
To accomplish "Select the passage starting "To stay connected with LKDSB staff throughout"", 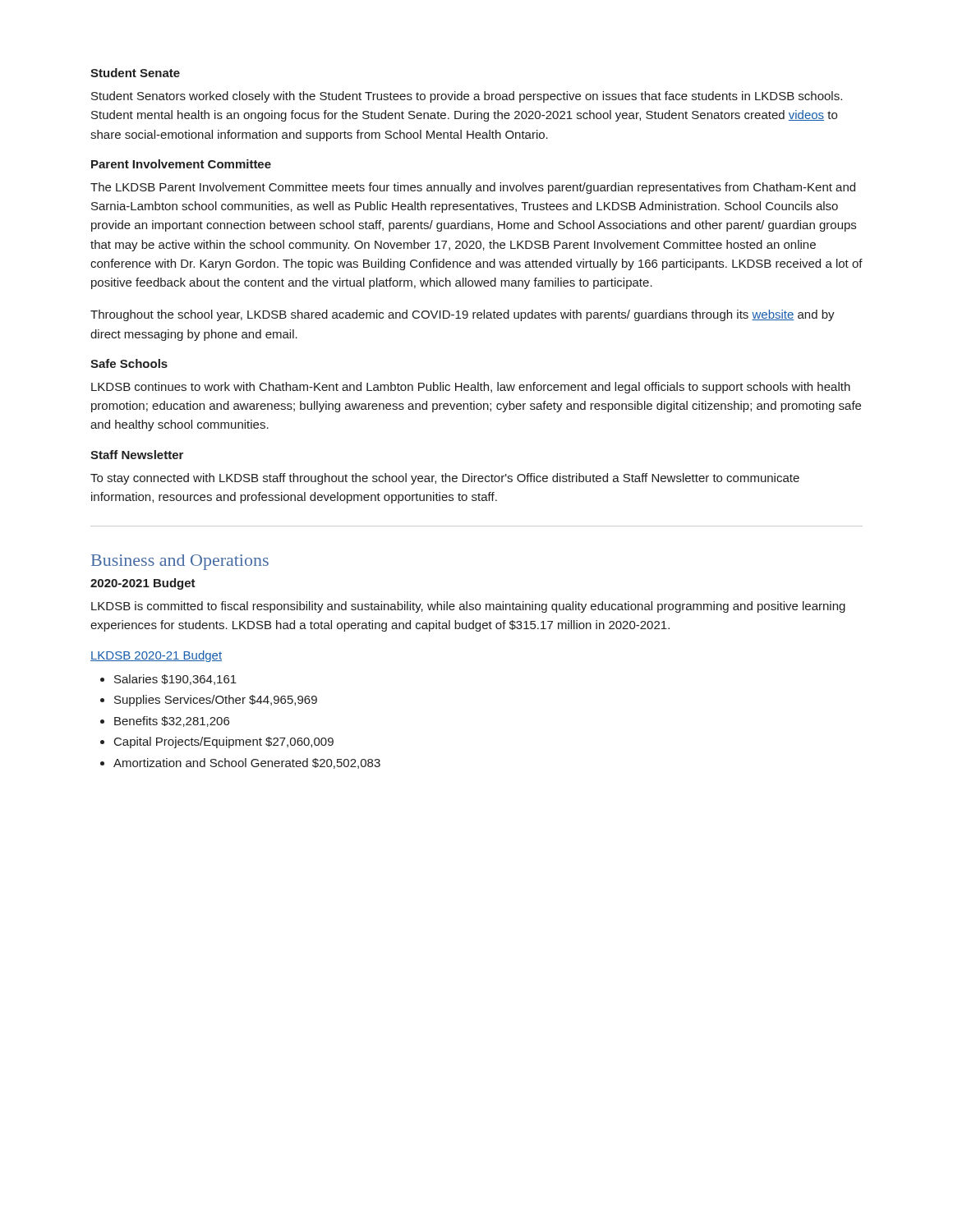I will 476,487.
